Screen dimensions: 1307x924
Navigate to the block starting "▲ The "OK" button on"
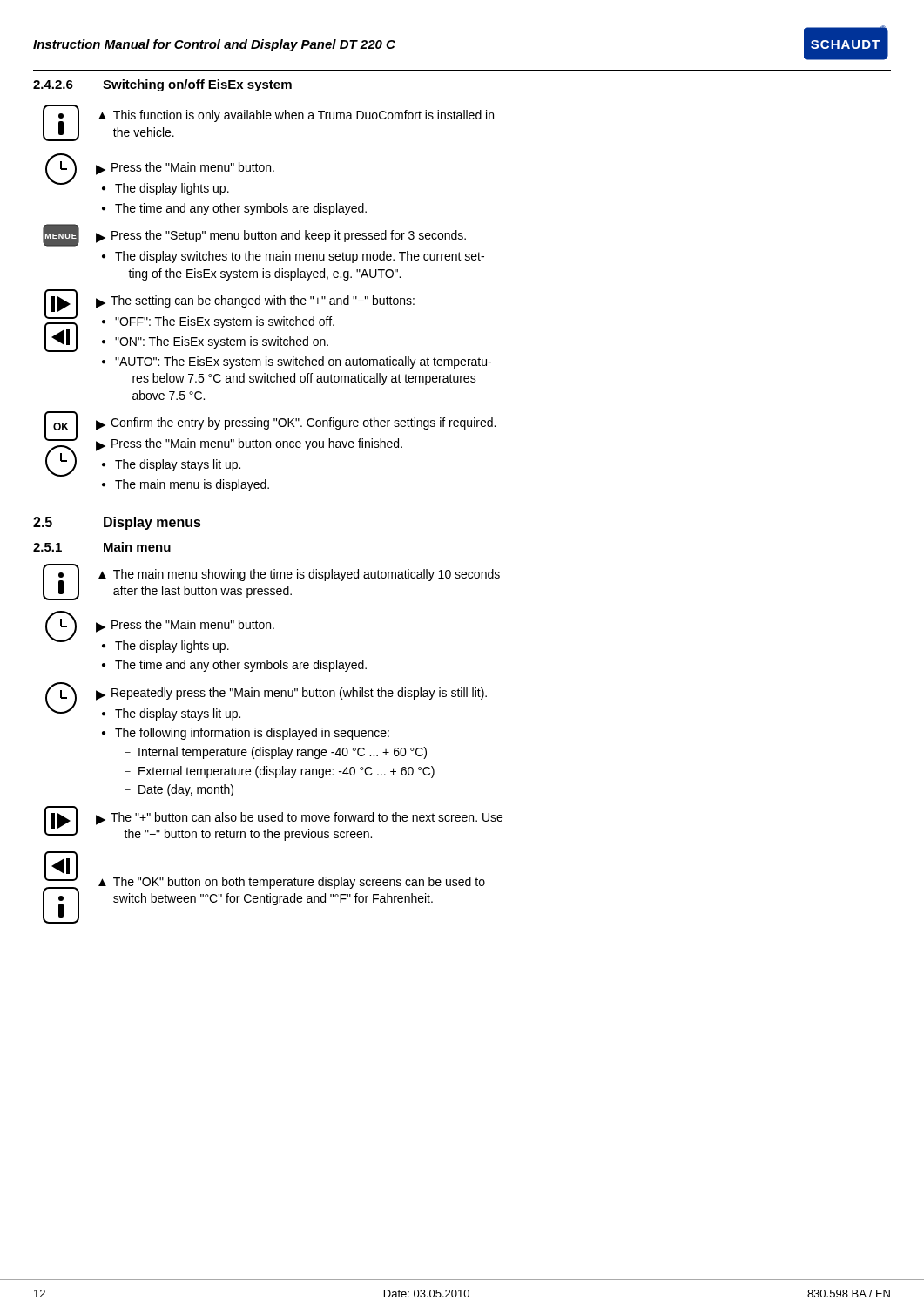[x=259, y=888]
